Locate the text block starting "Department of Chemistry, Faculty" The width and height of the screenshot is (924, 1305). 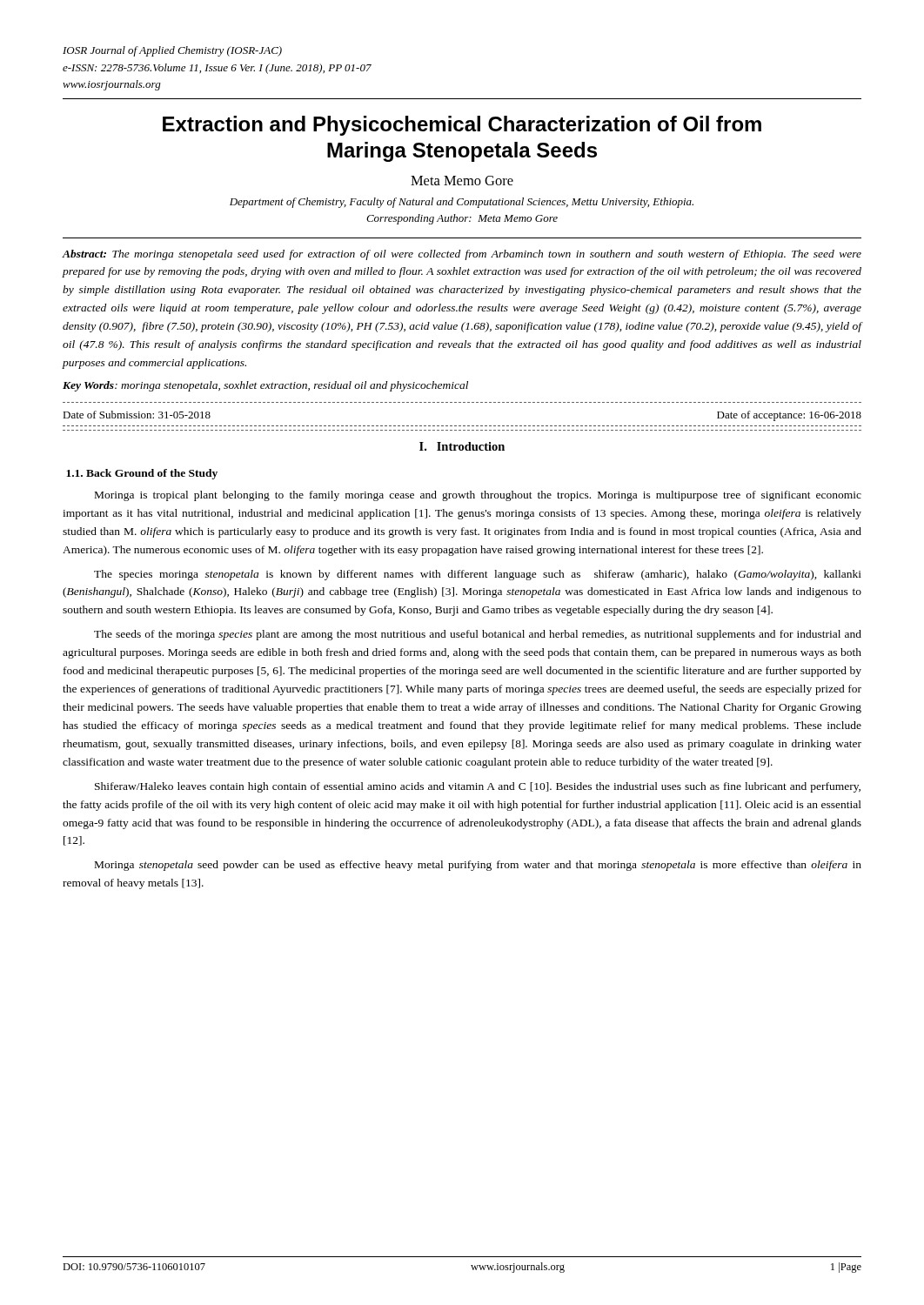coord(462,209)
